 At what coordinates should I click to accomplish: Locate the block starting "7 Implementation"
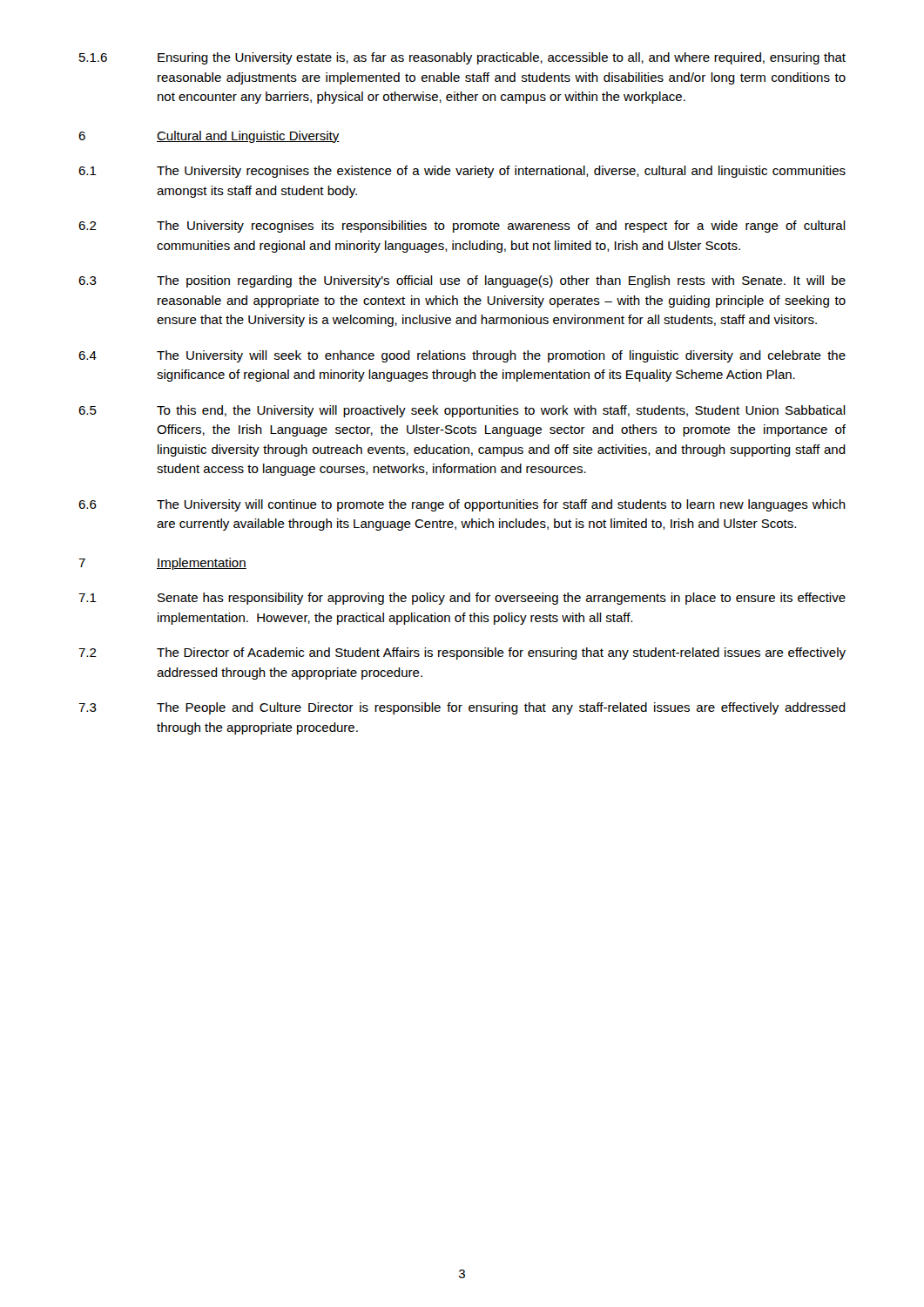point(162,563)
